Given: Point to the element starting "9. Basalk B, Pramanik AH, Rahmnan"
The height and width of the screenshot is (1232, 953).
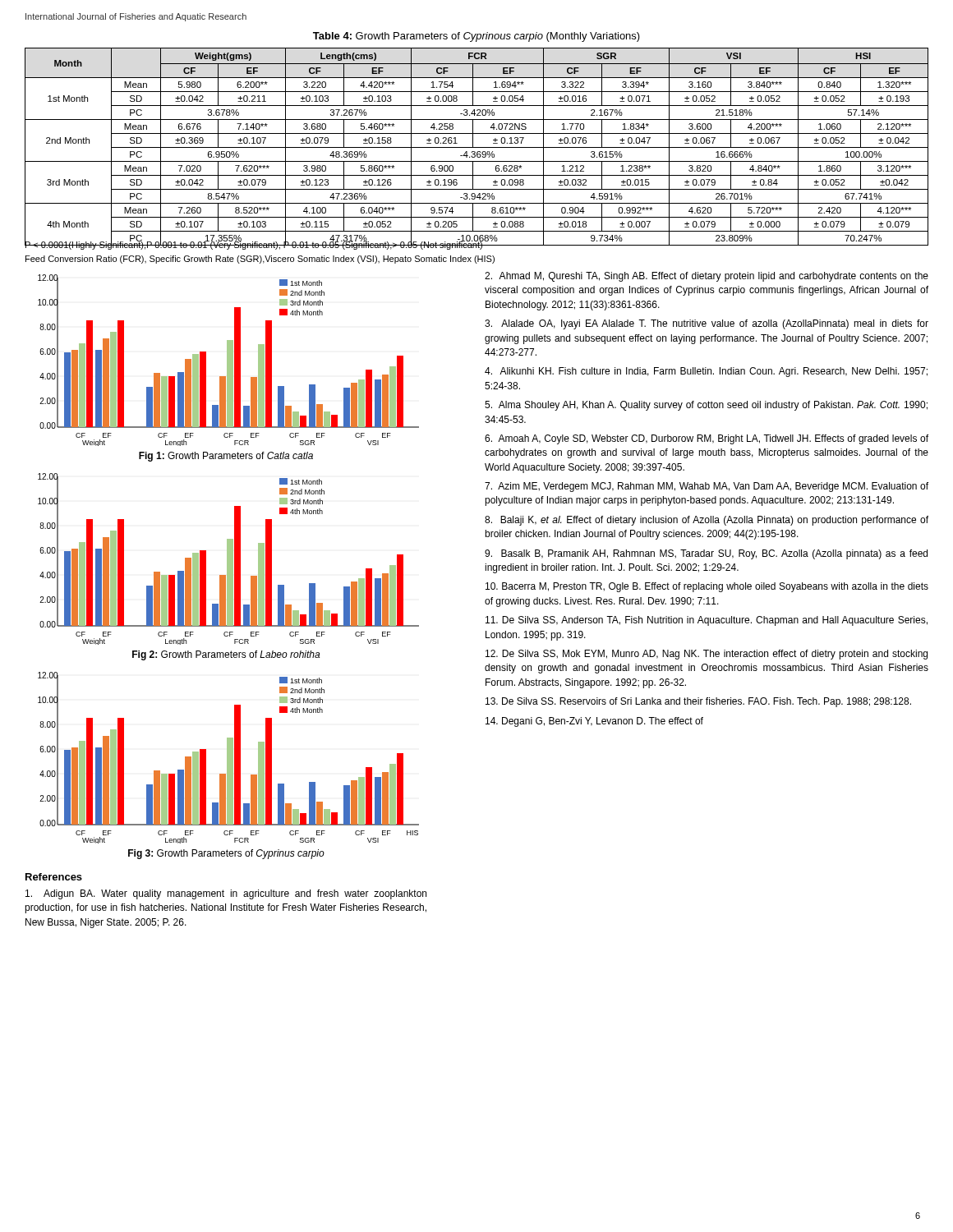Looking at the screenshot, I should click(707, 560).
